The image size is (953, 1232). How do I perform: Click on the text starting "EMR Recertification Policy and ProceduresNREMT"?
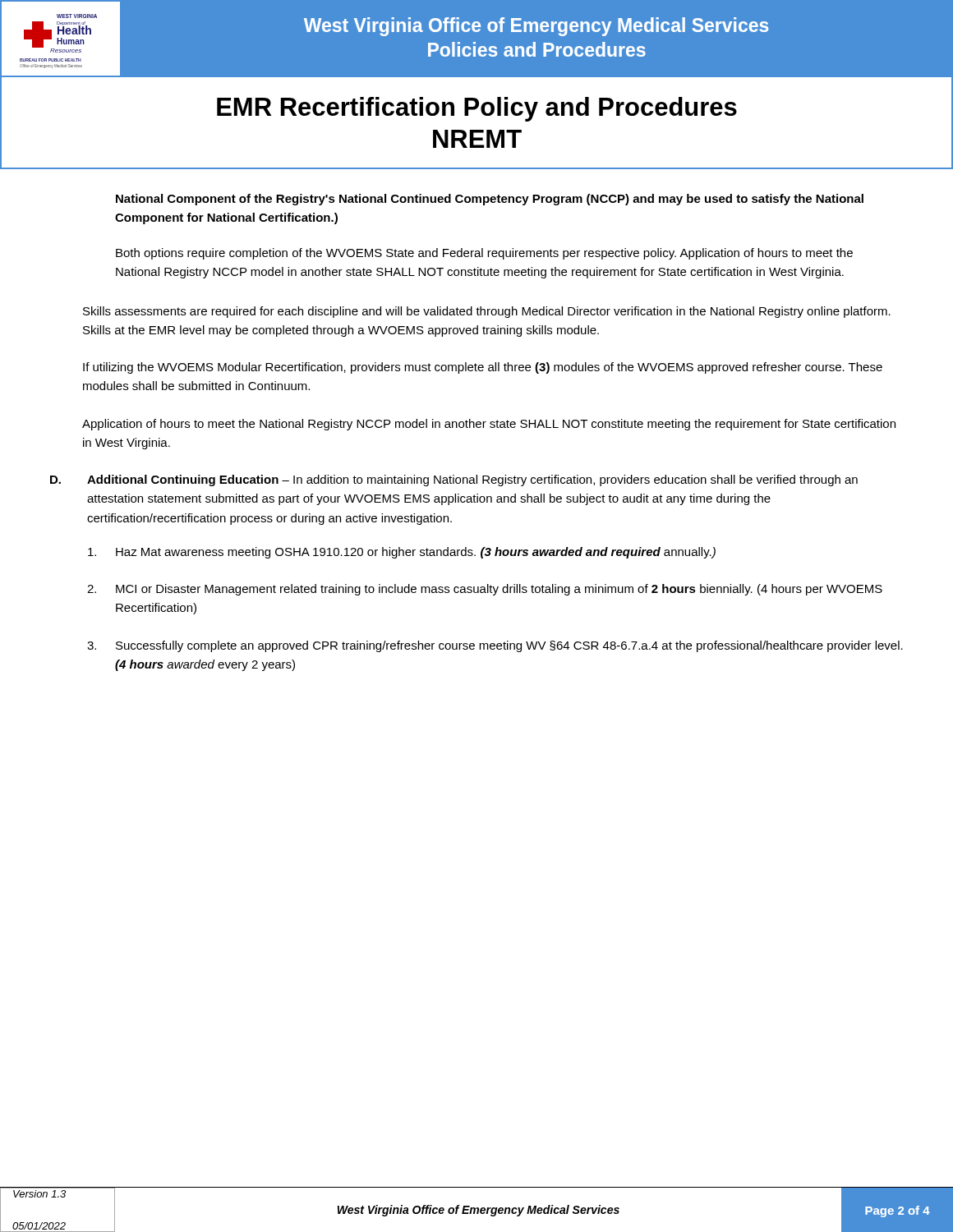(476, 123)
